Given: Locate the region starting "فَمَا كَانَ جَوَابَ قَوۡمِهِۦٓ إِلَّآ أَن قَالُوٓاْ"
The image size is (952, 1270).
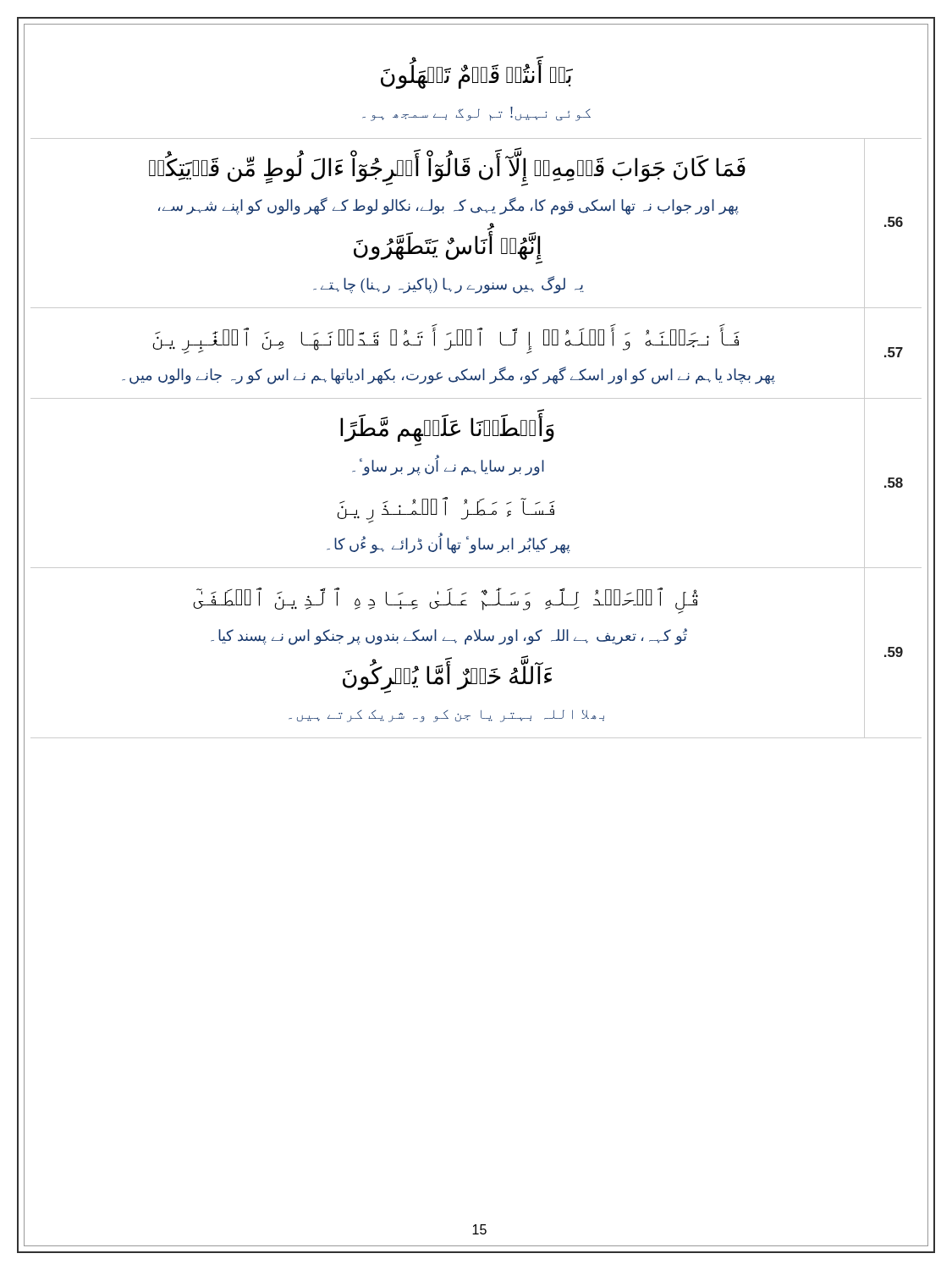Looking at the screenshot, I should (476, 223).
